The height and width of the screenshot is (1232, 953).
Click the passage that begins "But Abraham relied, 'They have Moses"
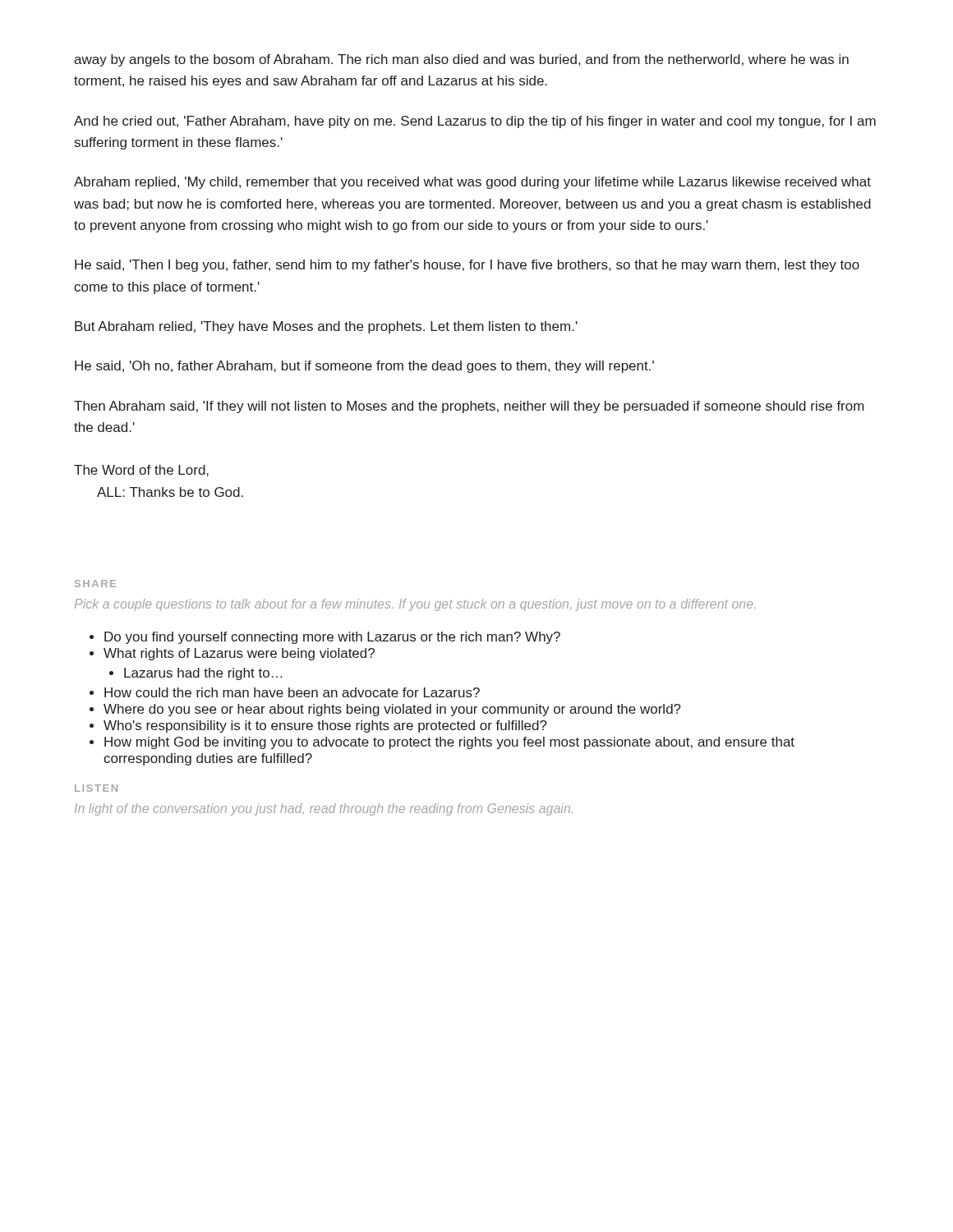tap(326, 327)
